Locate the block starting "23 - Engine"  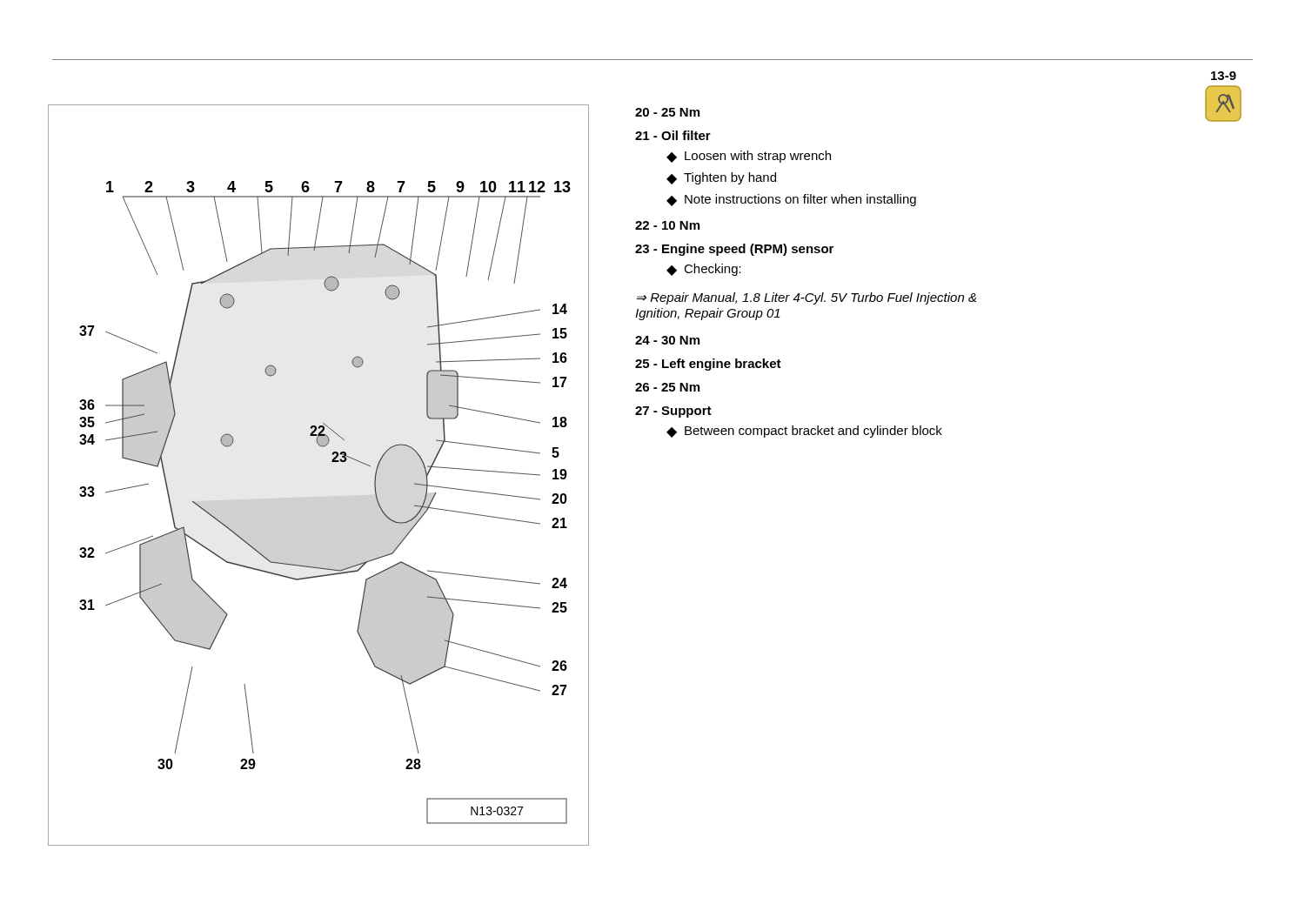tap(734, 249)
